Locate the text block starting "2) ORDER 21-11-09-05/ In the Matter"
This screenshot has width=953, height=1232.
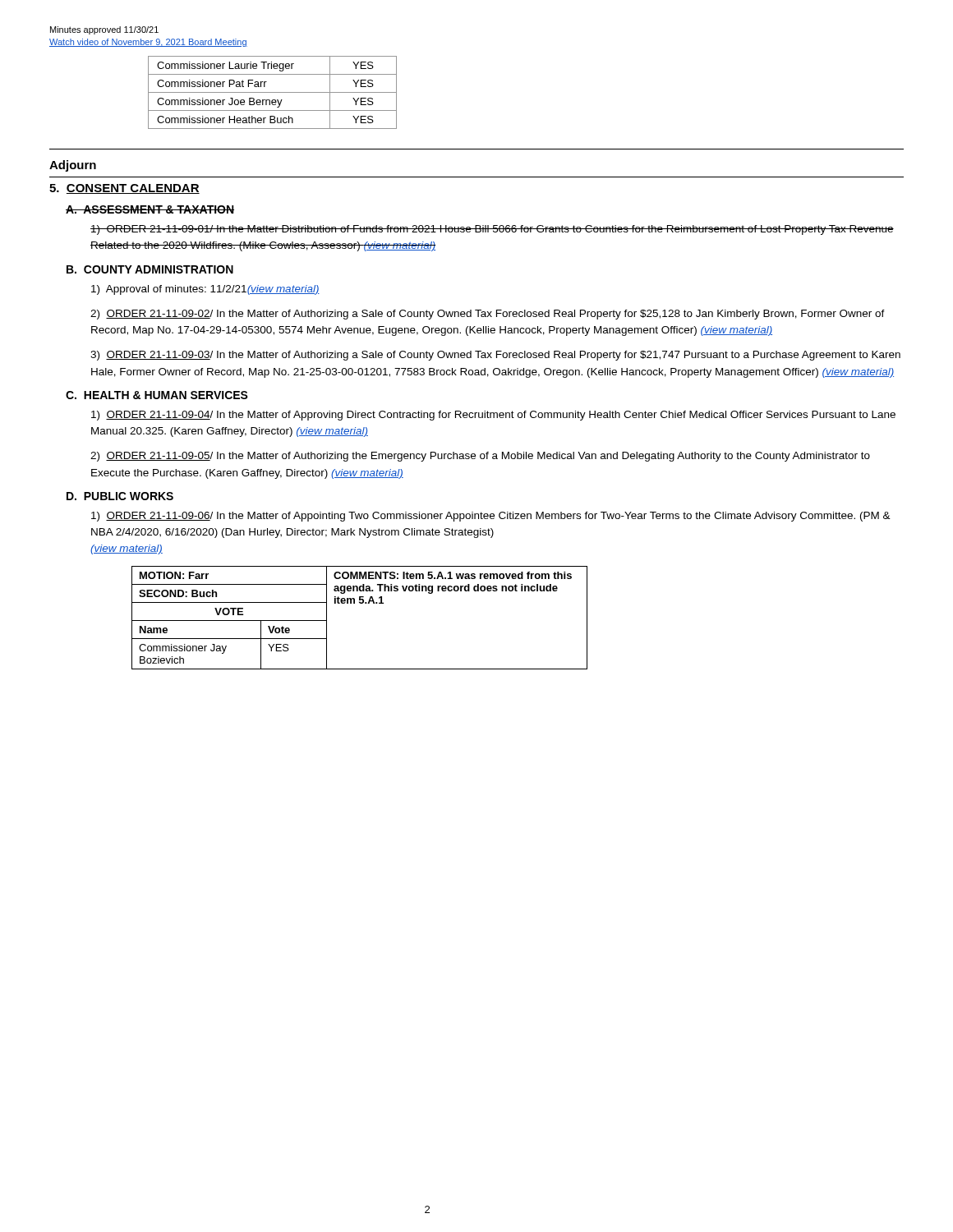point(497,464)
